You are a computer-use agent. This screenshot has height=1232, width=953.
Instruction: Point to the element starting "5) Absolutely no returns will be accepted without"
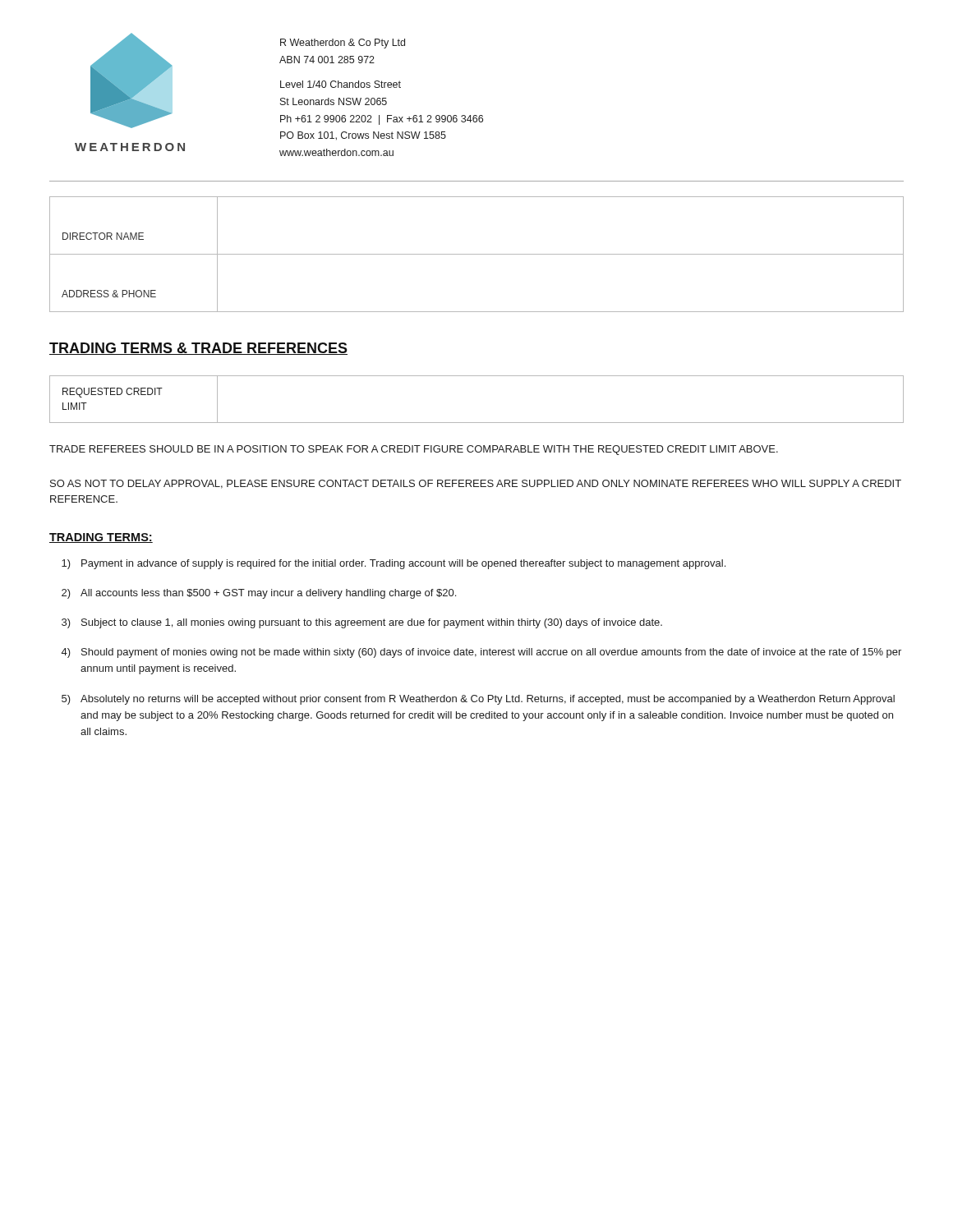(x=476, y=715)
